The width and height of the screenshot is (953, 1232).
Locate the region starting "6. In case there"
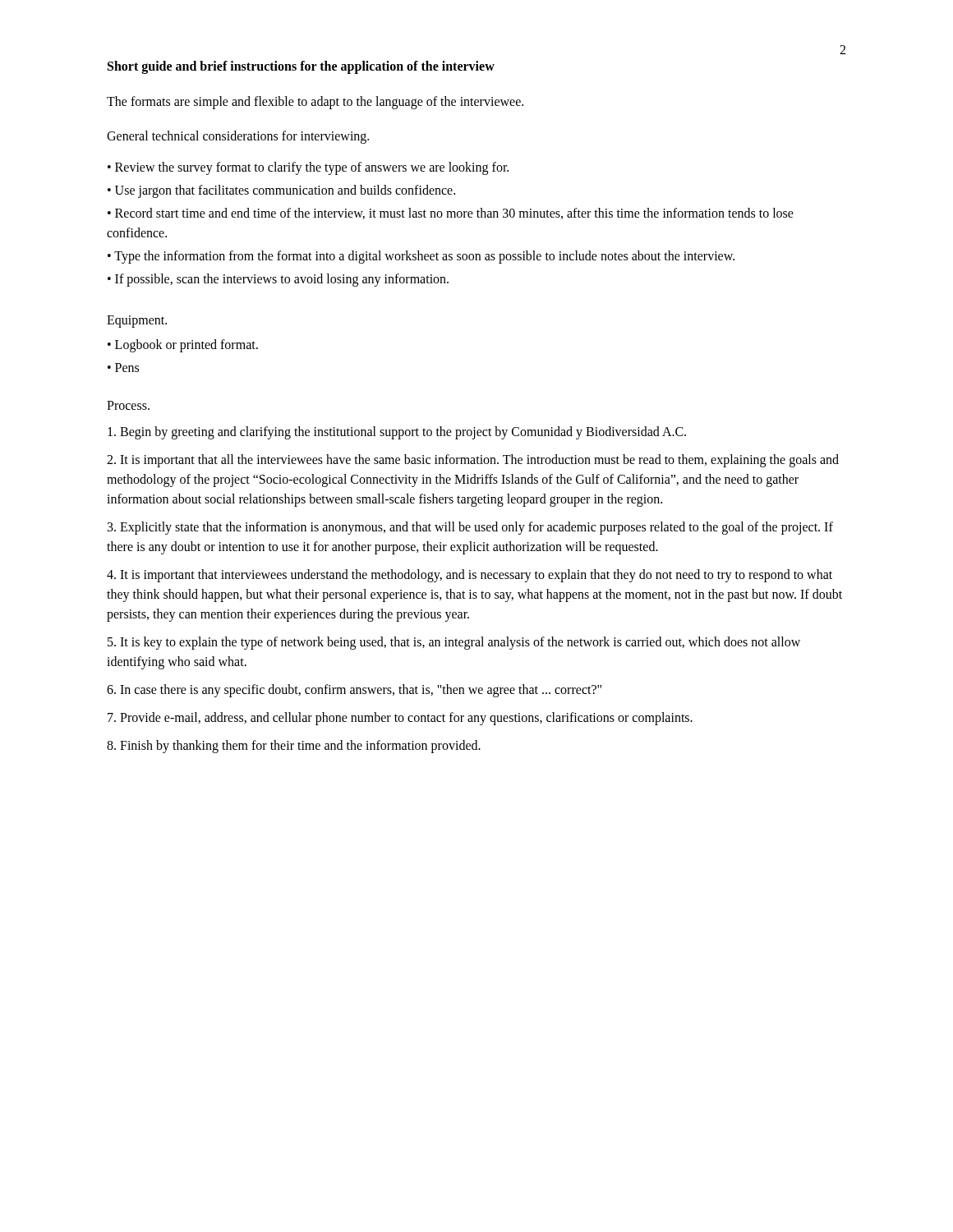tap(355, 690)
